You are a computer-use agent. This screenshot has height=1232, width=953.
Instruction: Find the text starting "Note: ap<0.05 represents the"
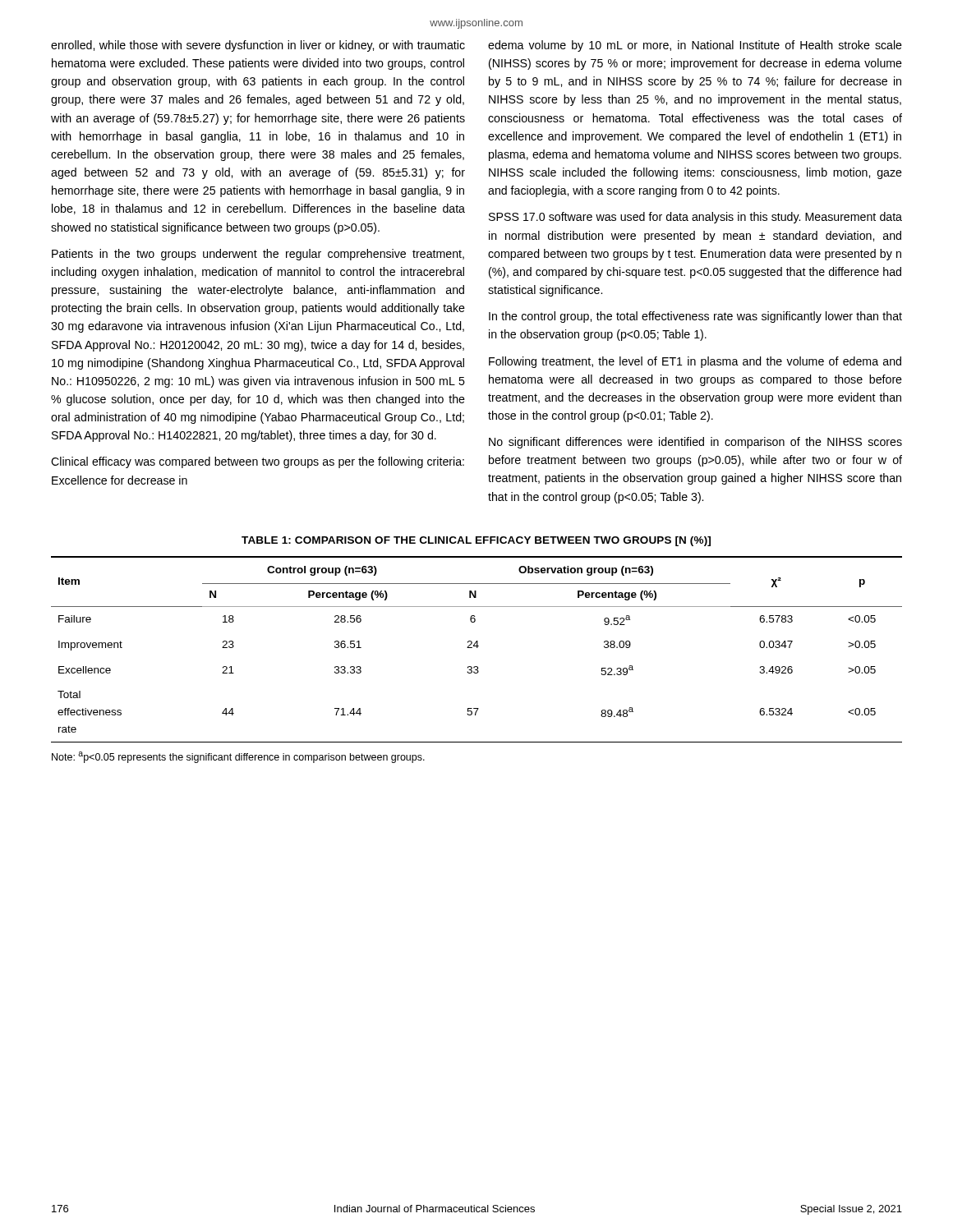pos(238,756)
